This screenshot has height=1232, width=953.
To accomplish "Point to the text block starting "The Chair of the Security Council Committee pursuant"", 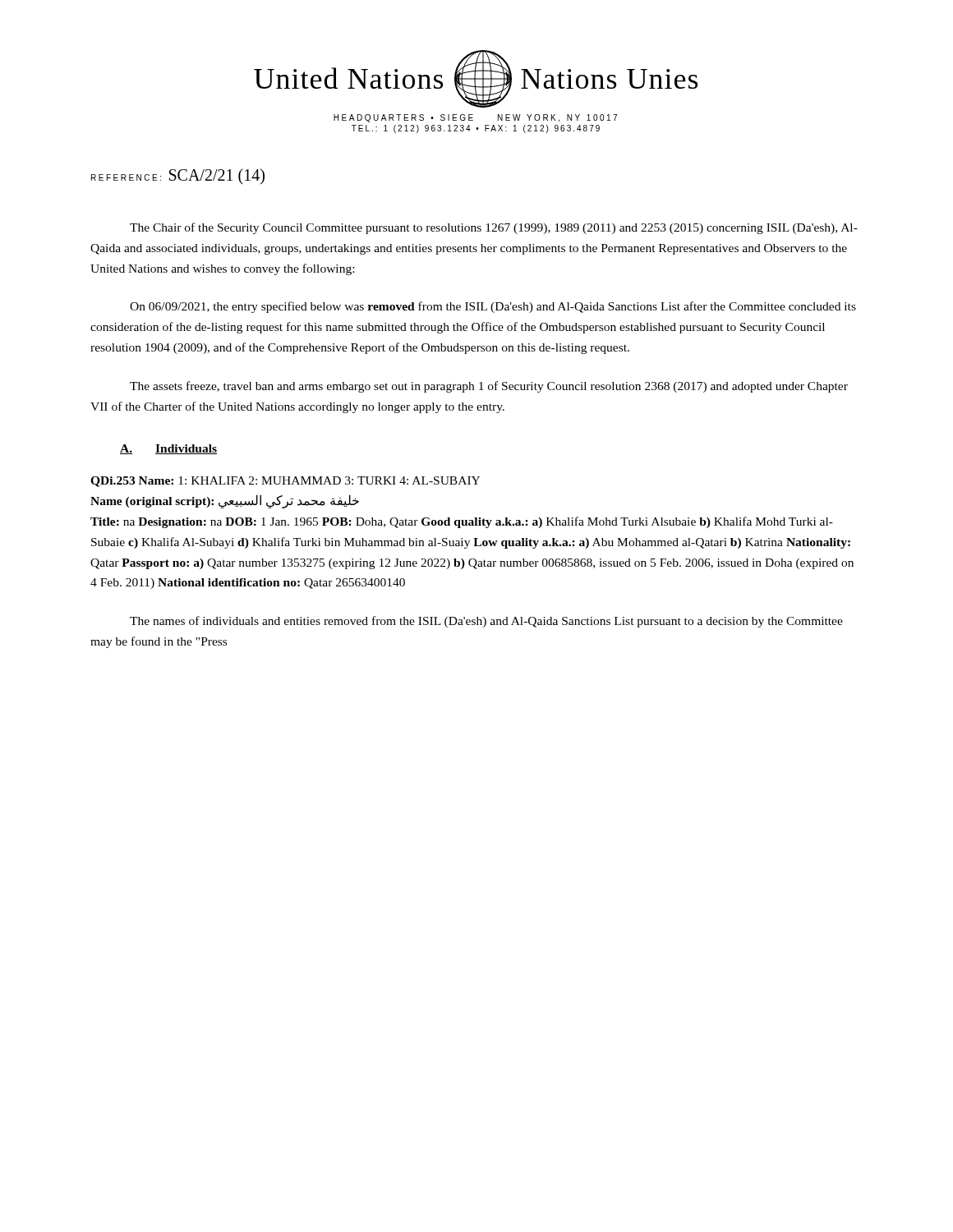I will coord(474,248).
